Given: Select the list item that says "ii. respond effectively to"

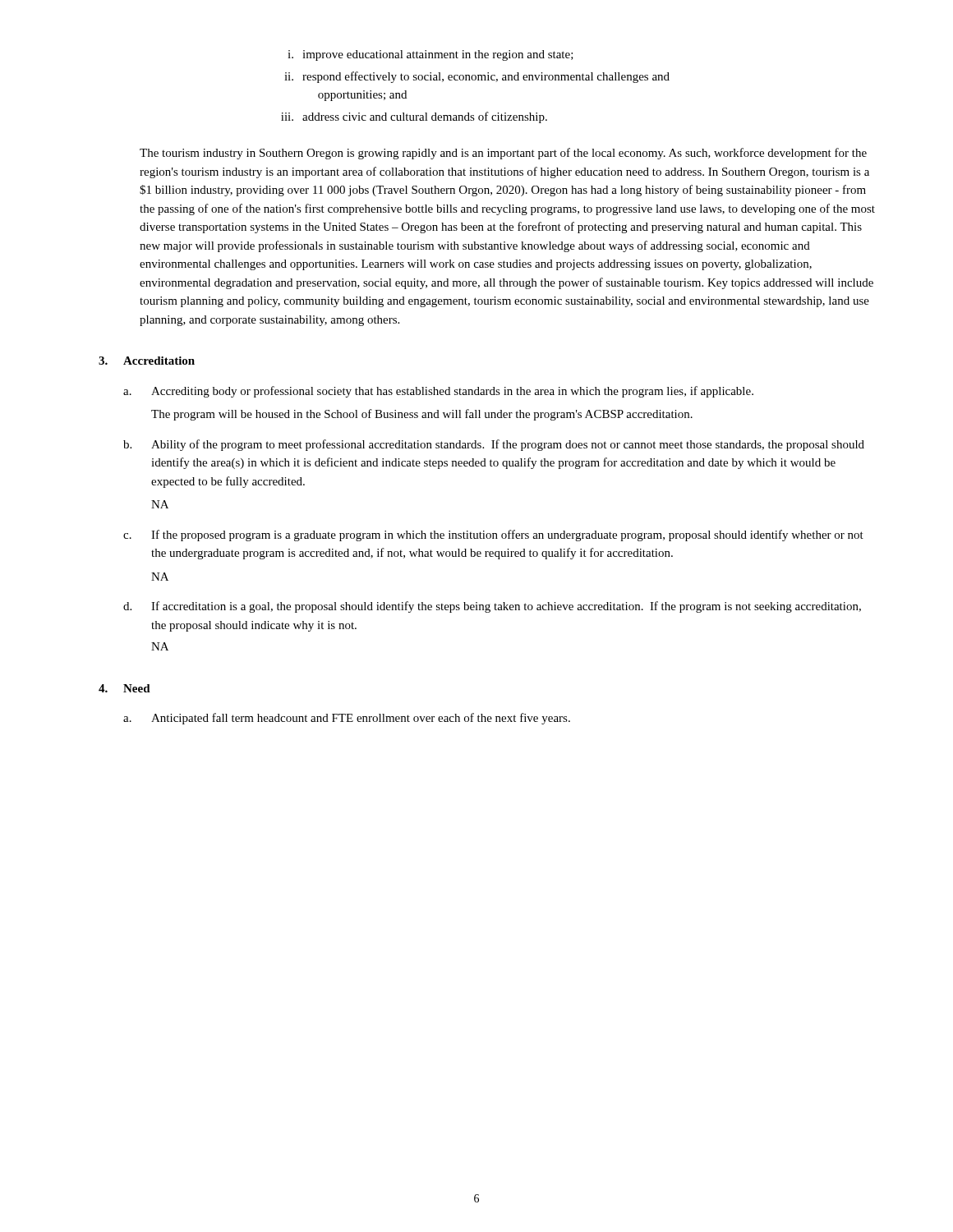Looking at the screenshot, I should (x=466, y=85).
